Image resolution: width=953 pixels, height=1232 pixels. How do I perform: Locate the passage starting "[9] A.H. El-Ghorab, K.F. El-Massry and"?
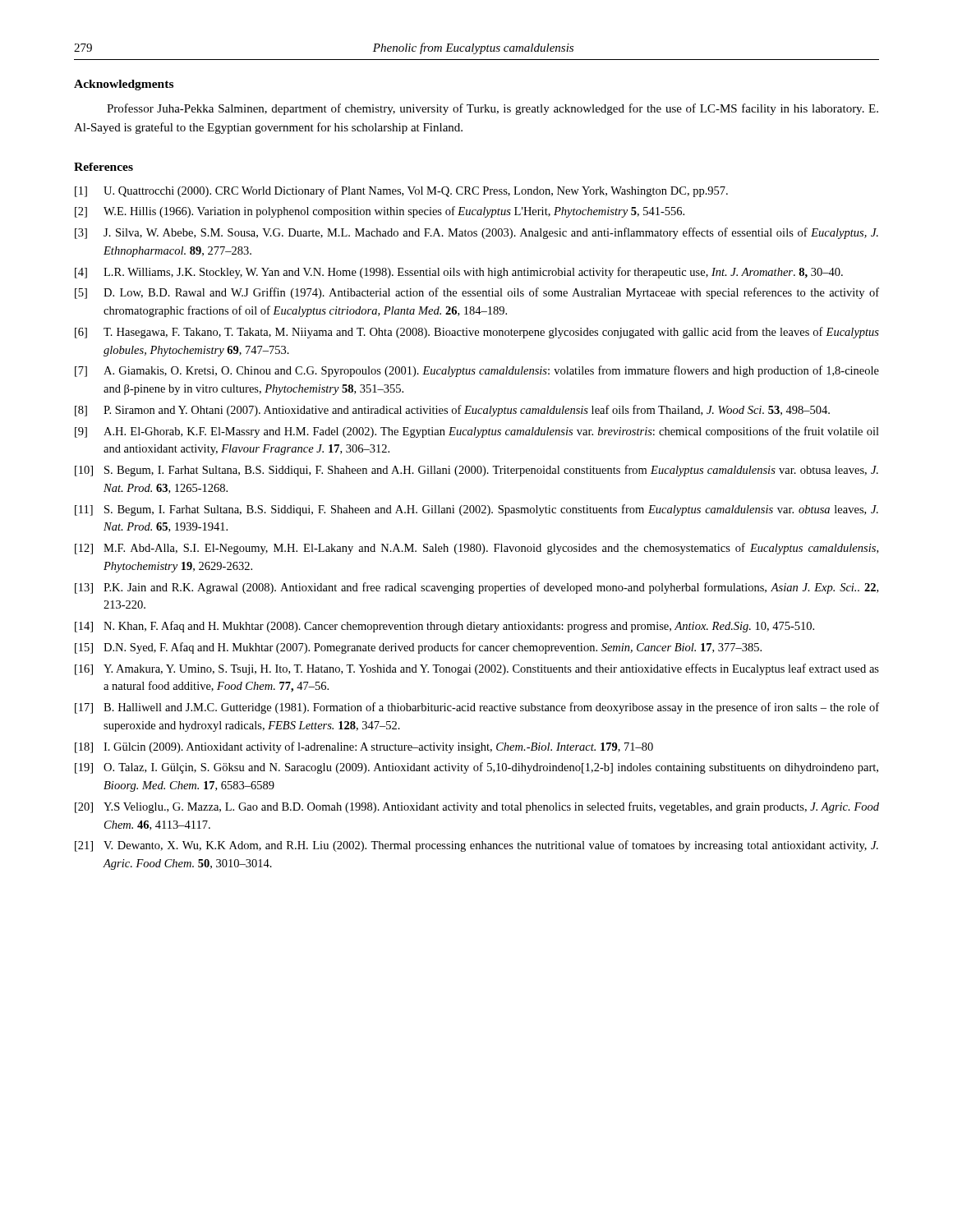[476, 440]
